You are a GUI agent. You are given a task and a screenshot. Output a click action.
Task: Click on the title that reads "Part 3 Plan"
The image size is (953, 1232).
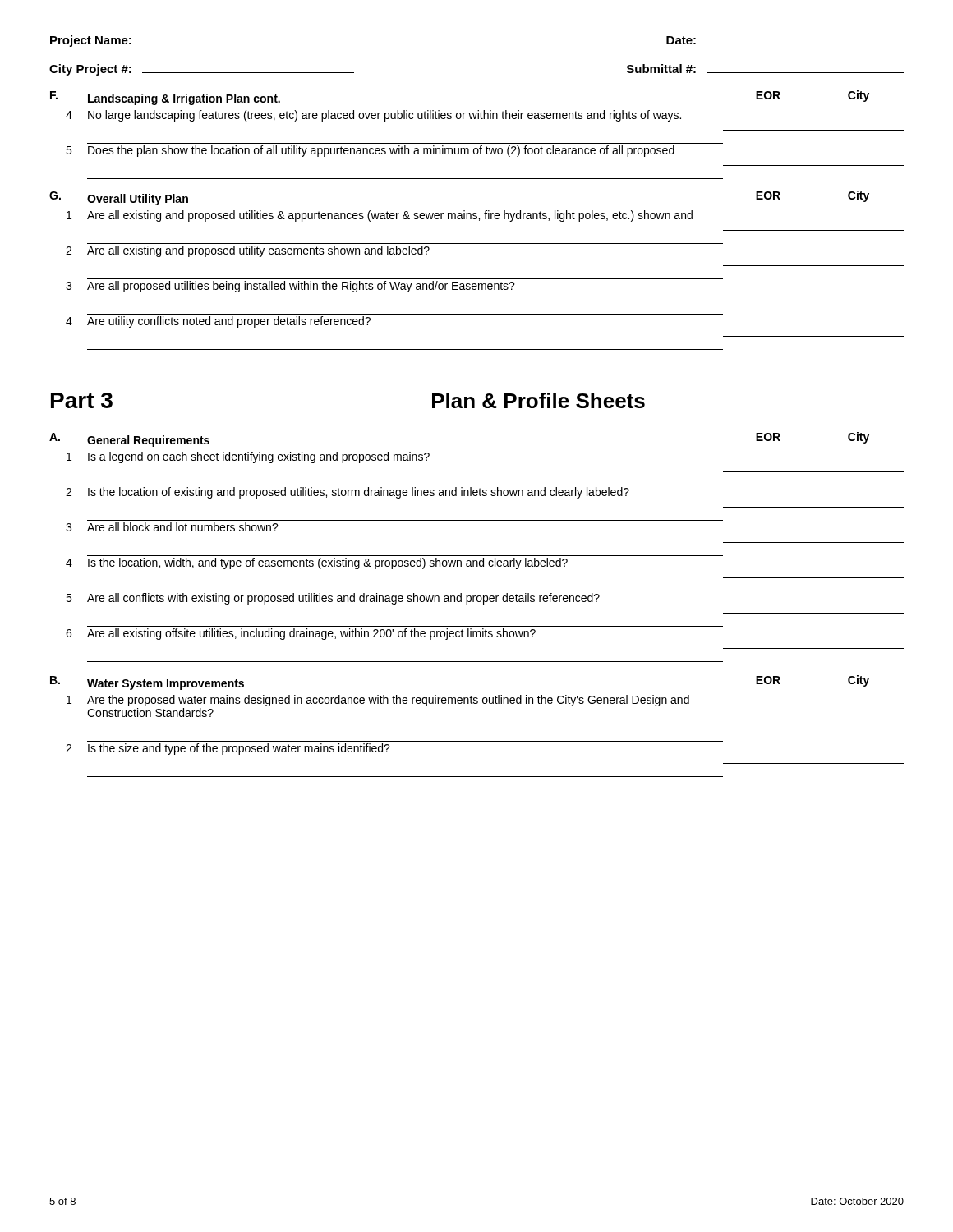click(476, 401)
